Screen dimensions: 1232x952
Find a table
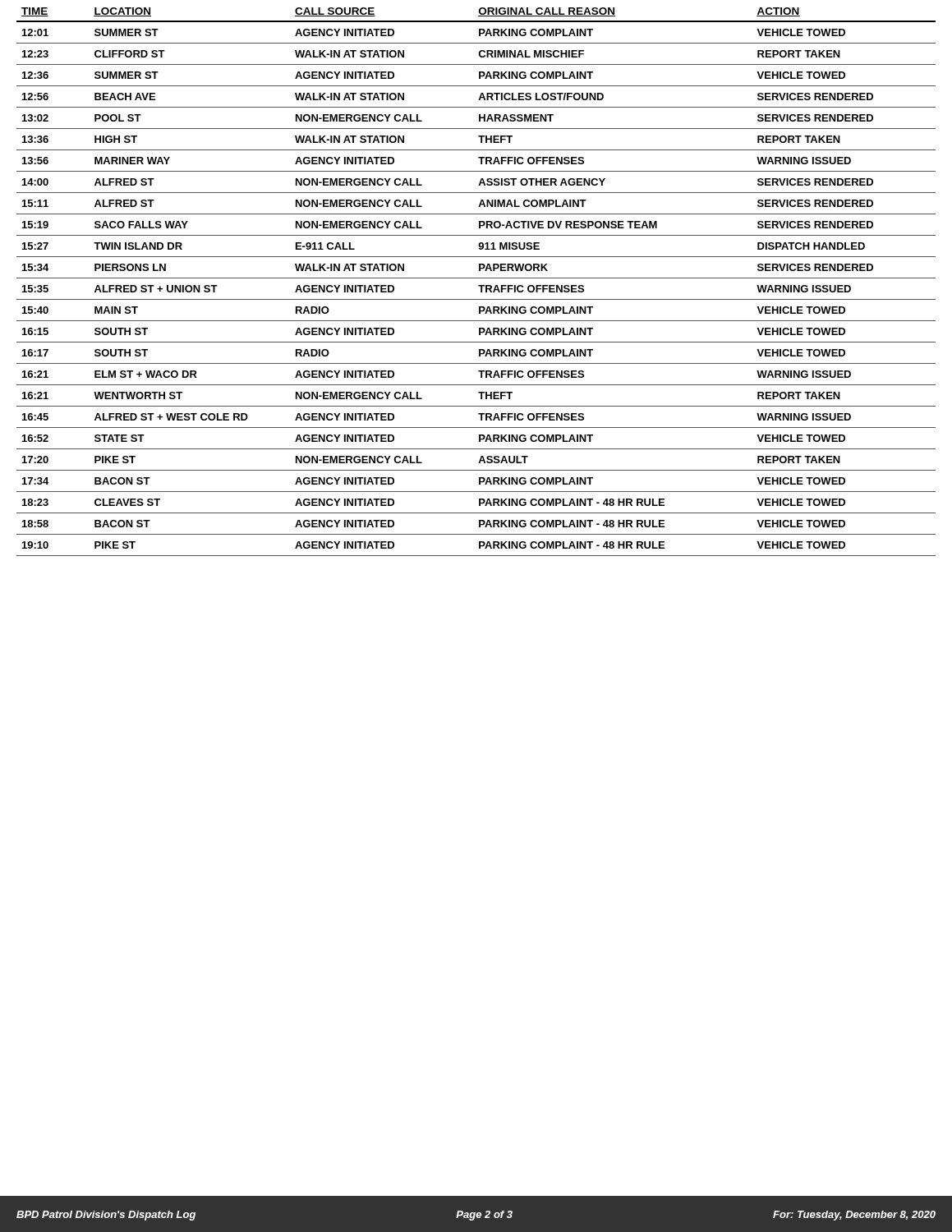tap(476, 595)
